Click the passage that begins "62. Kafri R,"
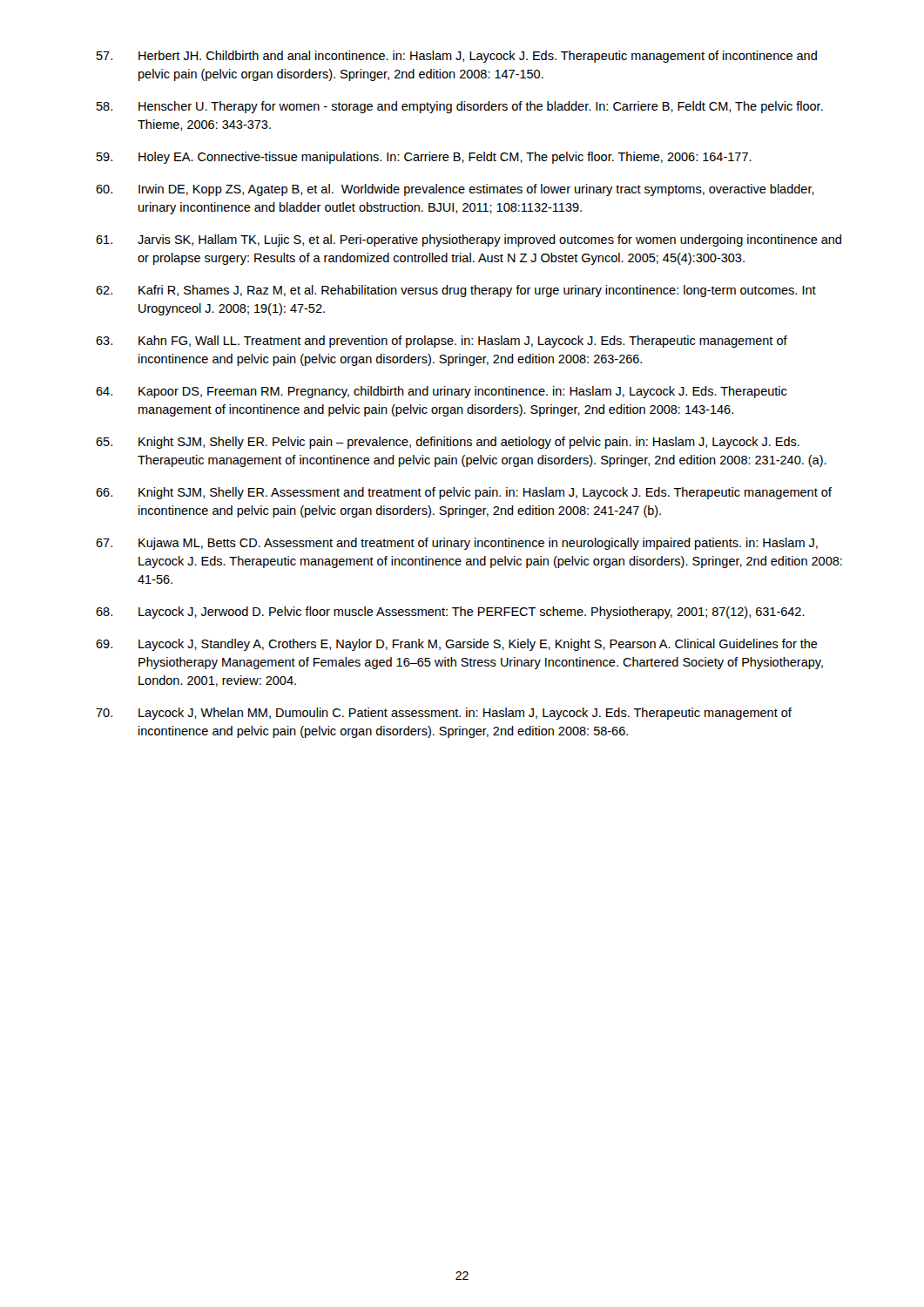Image resolution: width=924 pixels, height=1307 pixels. pyautogui.click(x=471, y=300)
